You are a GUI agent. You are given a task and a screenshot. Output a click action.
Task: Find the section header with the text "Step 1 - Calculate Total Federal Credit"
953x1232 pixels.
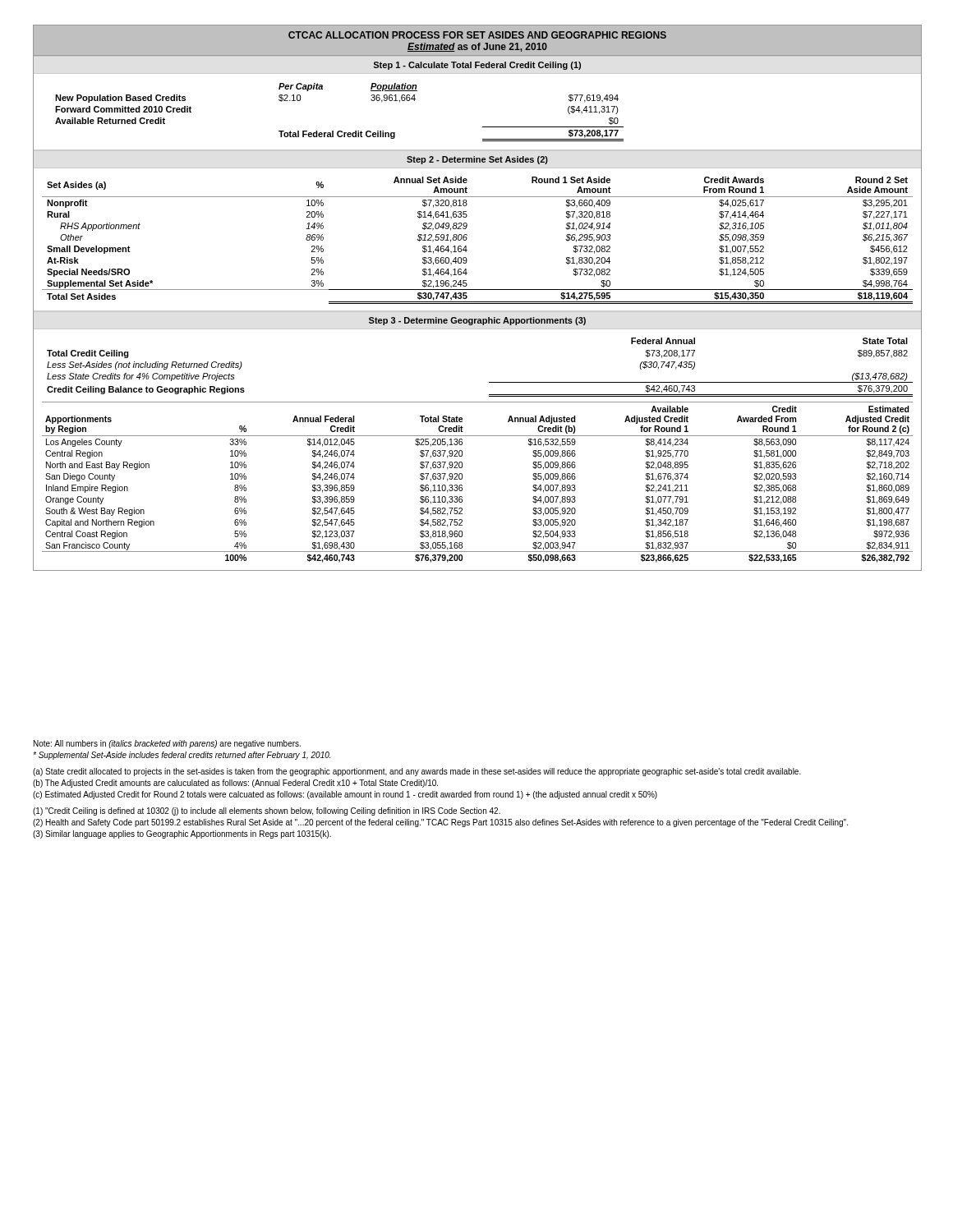pos(477,65)
